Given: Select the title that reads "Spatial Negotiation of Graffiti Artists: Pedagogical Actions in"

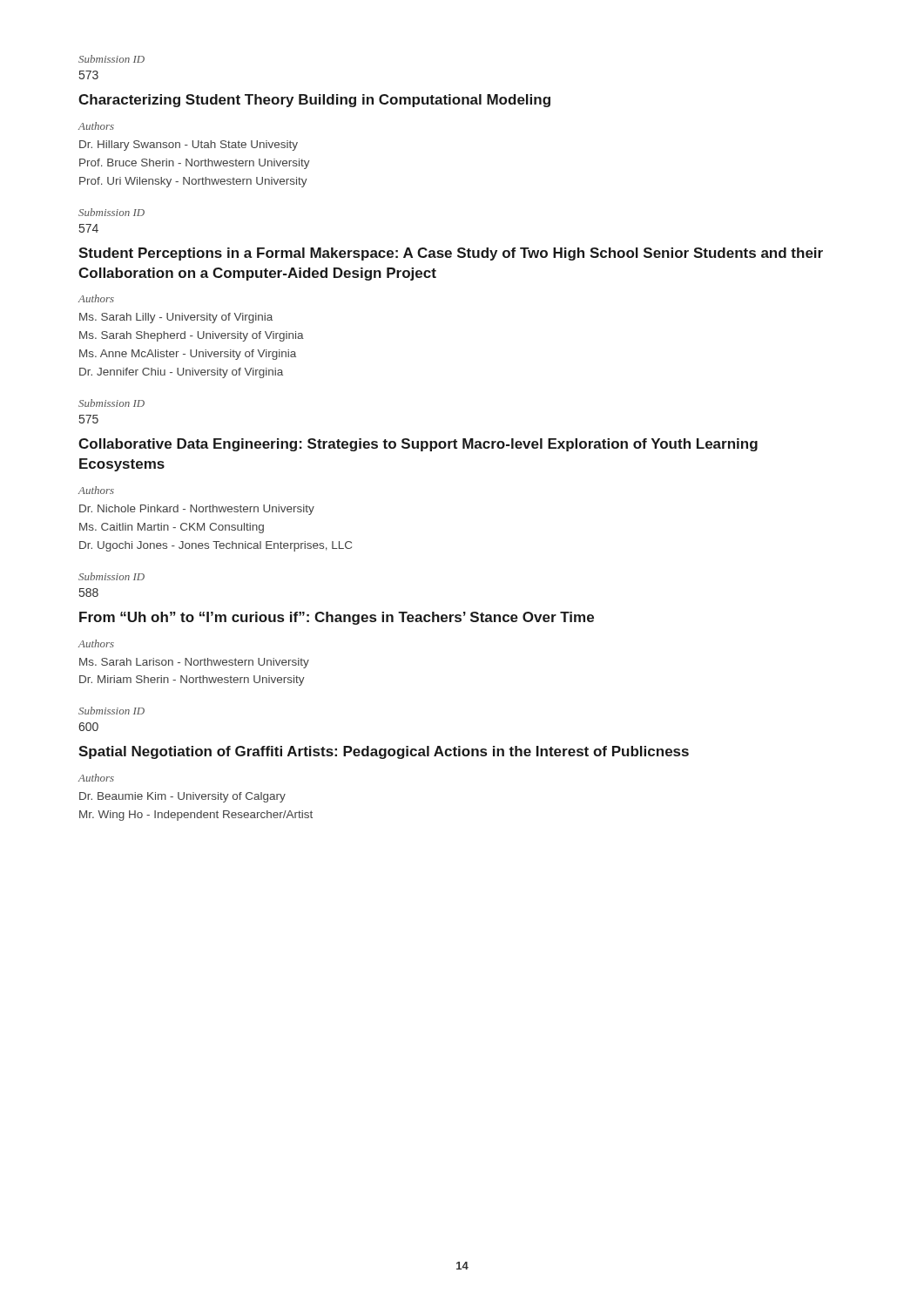Looking at the screenshot, I should click(x=384, y=752).
